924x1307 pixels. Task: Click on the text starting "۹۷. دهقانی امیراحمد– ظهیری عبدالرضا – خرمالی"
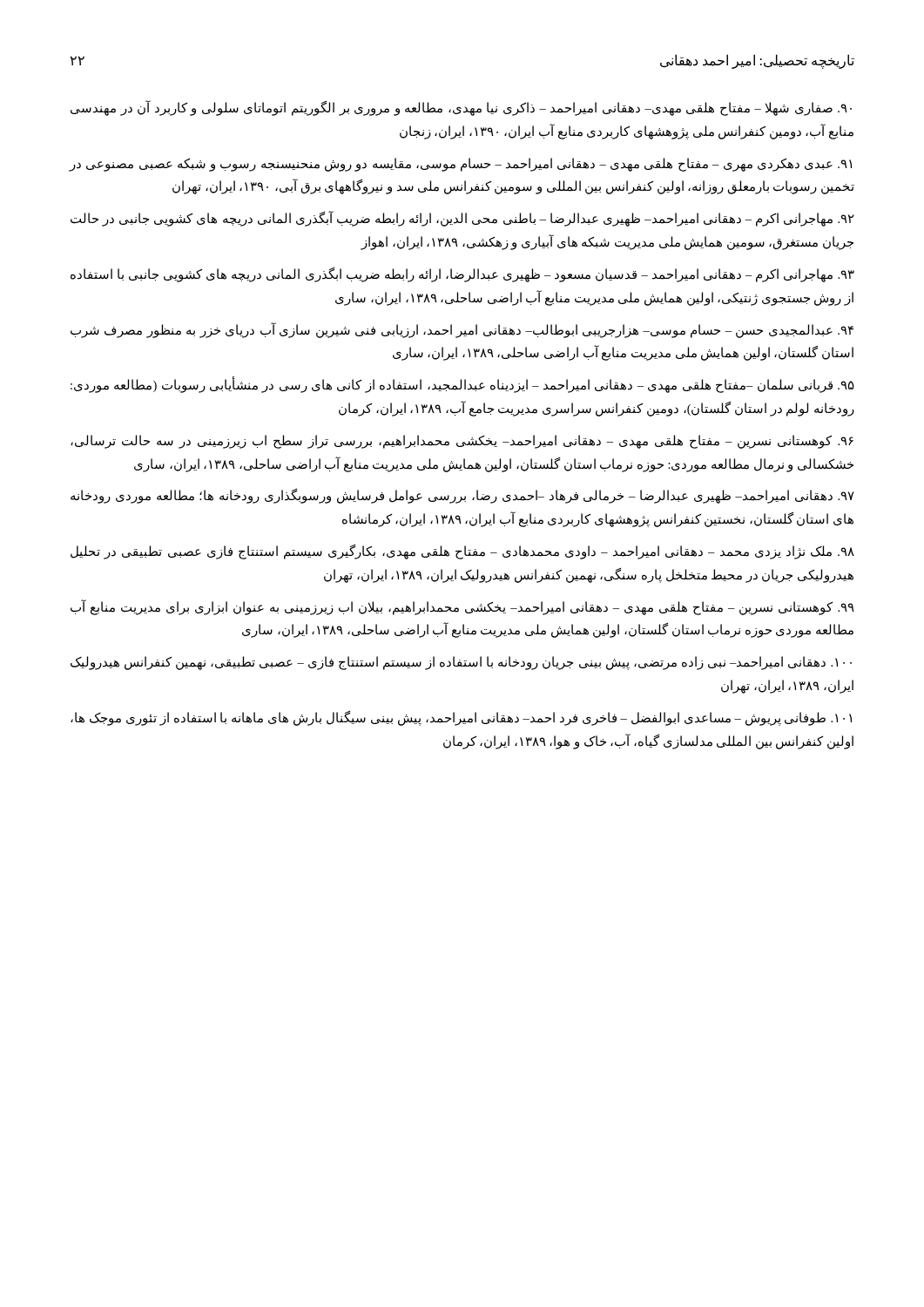pos(462,508)
